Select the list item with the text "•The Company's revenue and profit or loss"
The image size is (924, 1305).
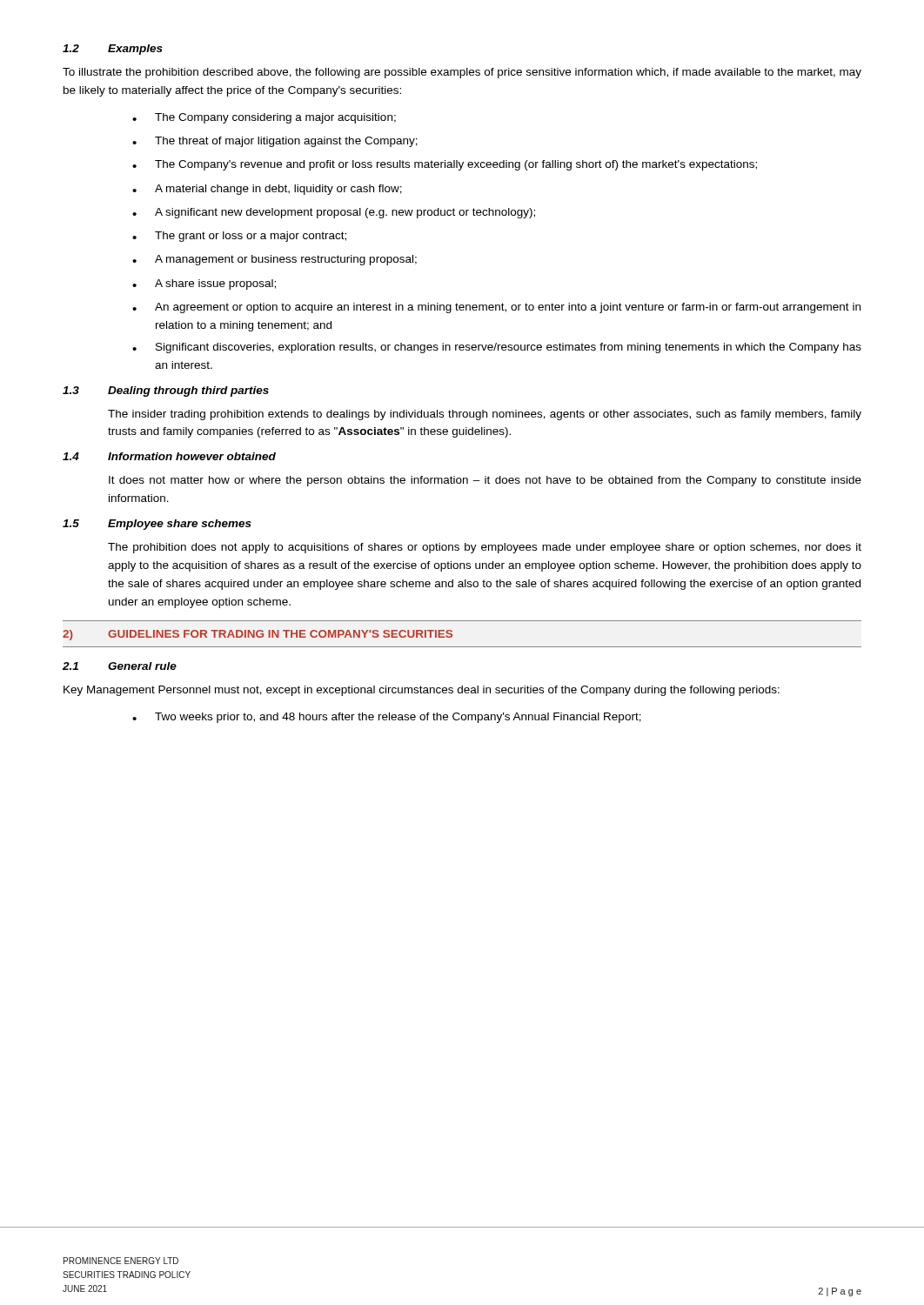point(497,166)
